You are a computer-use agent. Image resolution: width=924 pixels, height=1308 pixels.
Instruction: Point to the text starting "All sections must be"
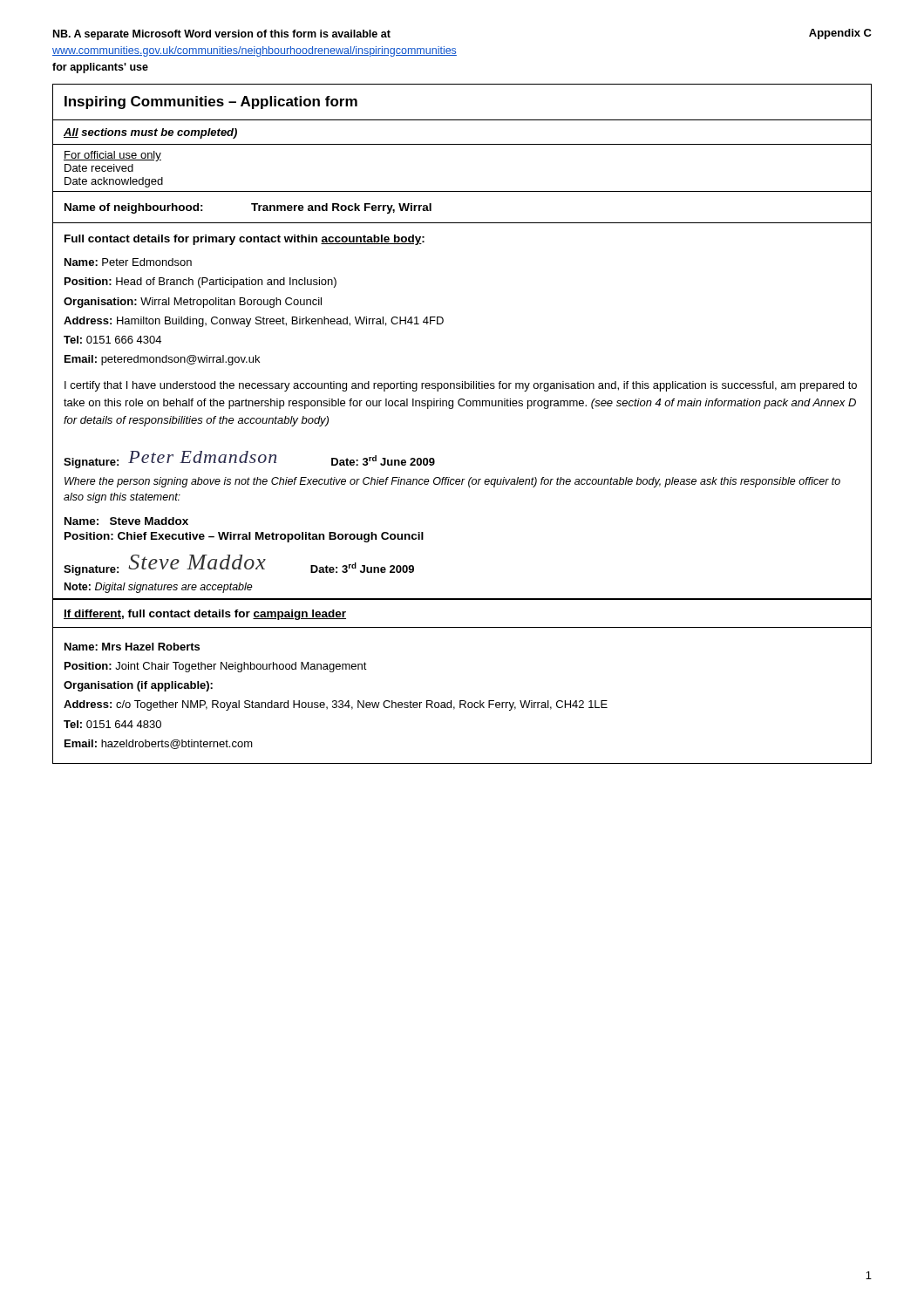tap(151, 132)
